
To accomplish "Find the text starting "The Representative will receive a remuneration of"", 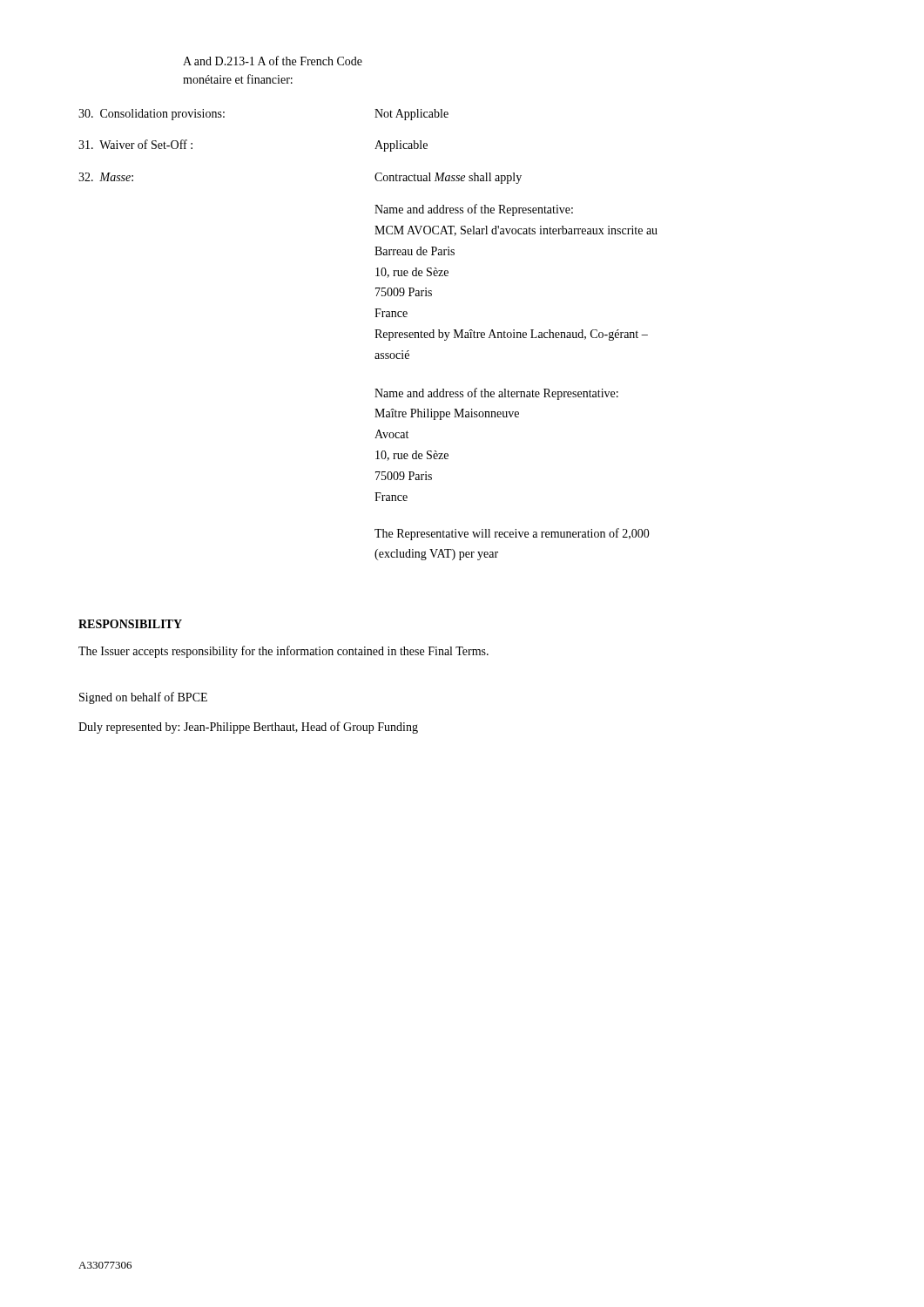I will point(512,544).
